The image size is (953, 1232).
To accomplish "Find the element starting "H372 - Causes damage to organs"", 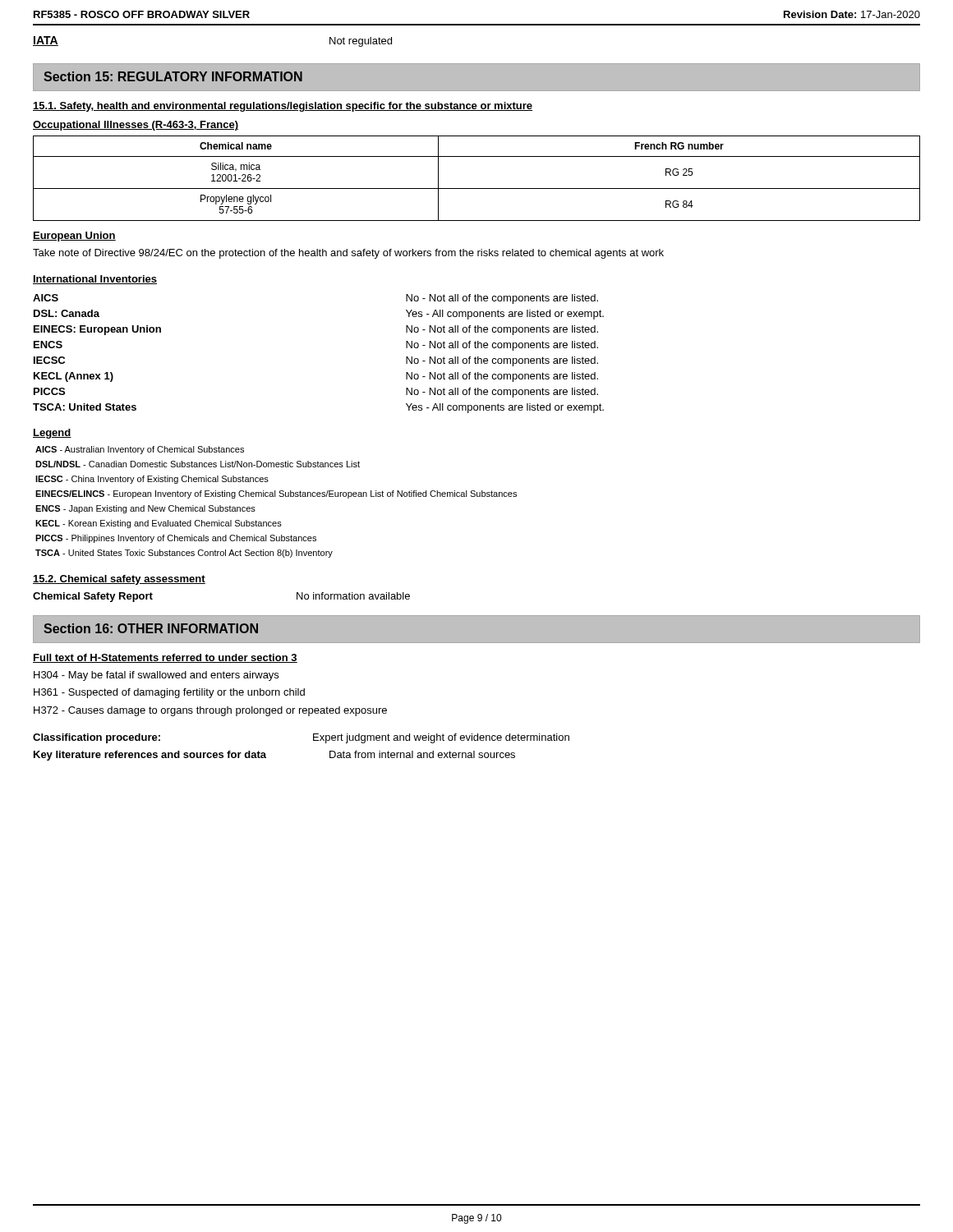I will point(210,710).
